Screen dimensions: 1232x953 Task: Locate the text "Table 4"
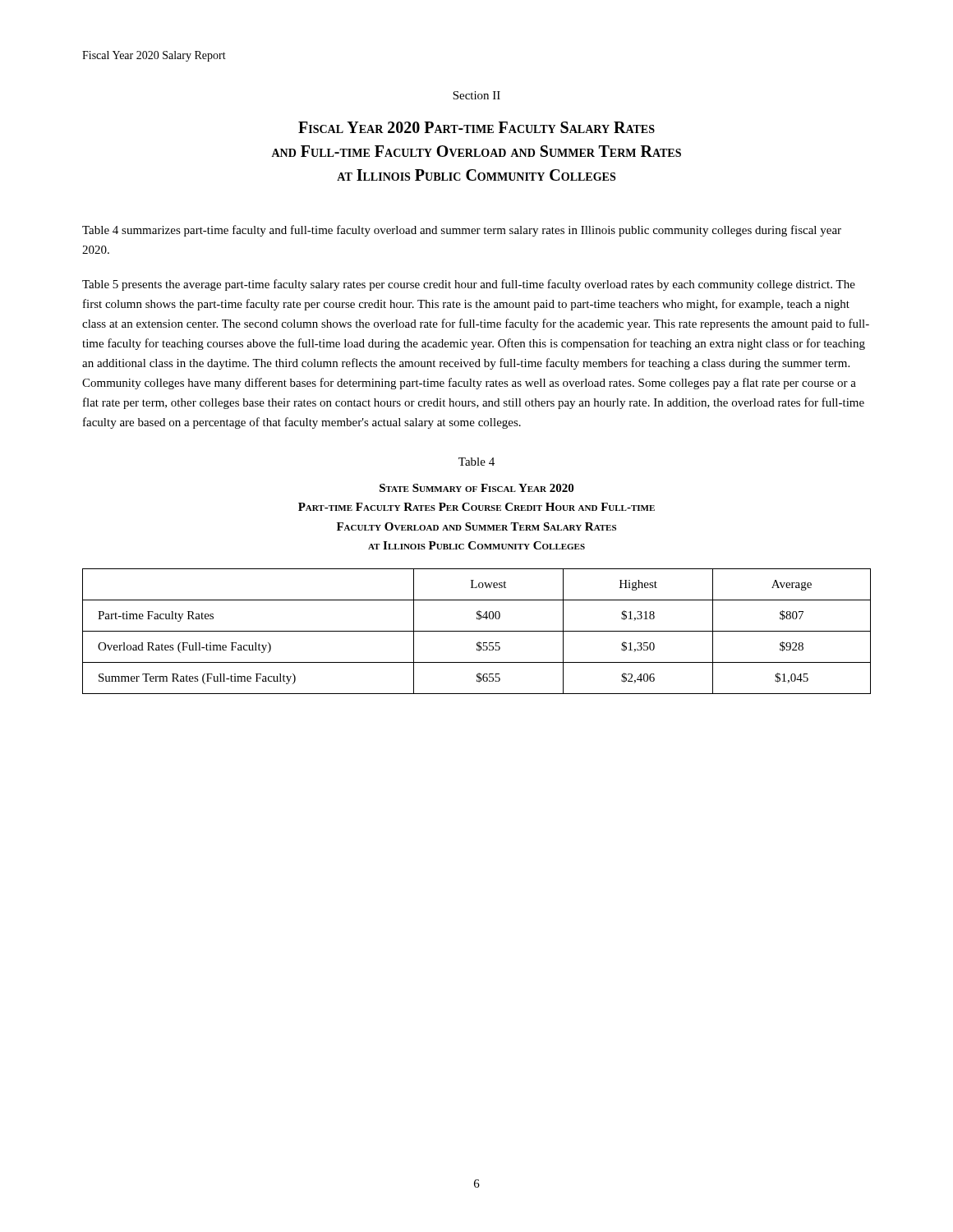pyautogui.click(x=476, y=462)
